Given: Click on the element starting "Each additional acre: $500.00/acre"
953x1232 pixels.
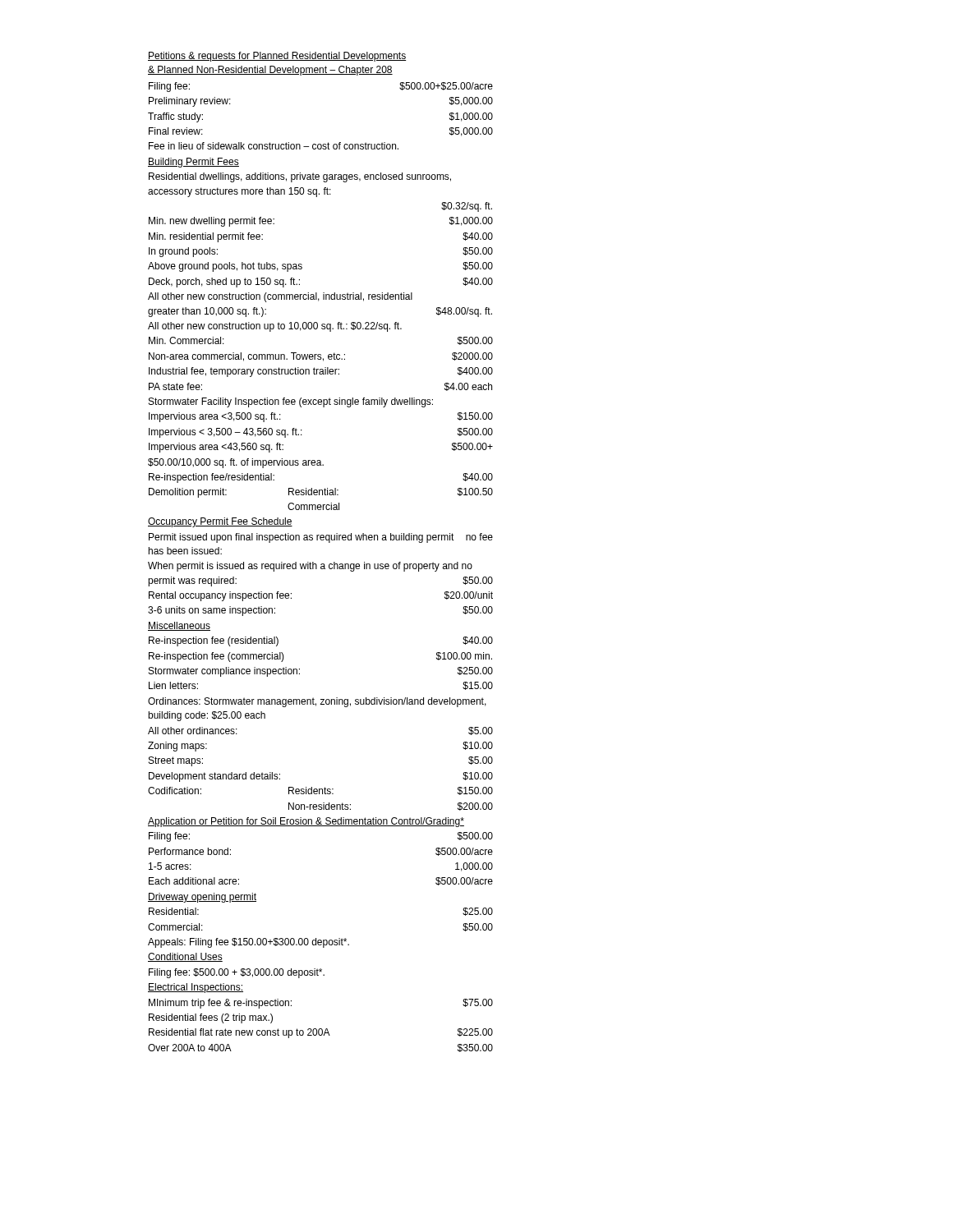Looking at the screenshot, I should pos(198,881).
